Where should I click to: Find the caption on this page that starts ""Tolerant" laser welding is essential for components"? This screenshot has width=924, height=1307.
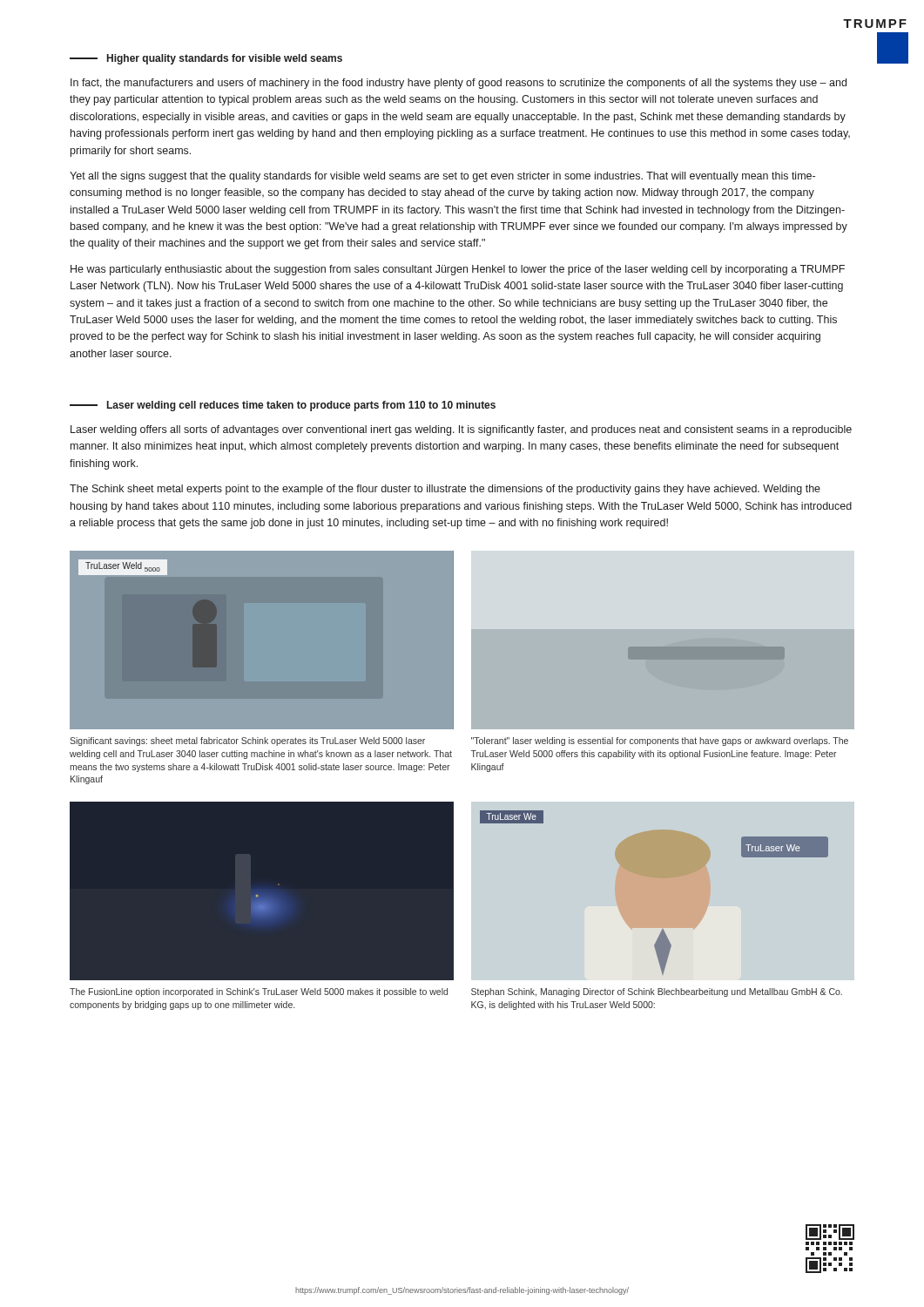(x=660, y=754)
